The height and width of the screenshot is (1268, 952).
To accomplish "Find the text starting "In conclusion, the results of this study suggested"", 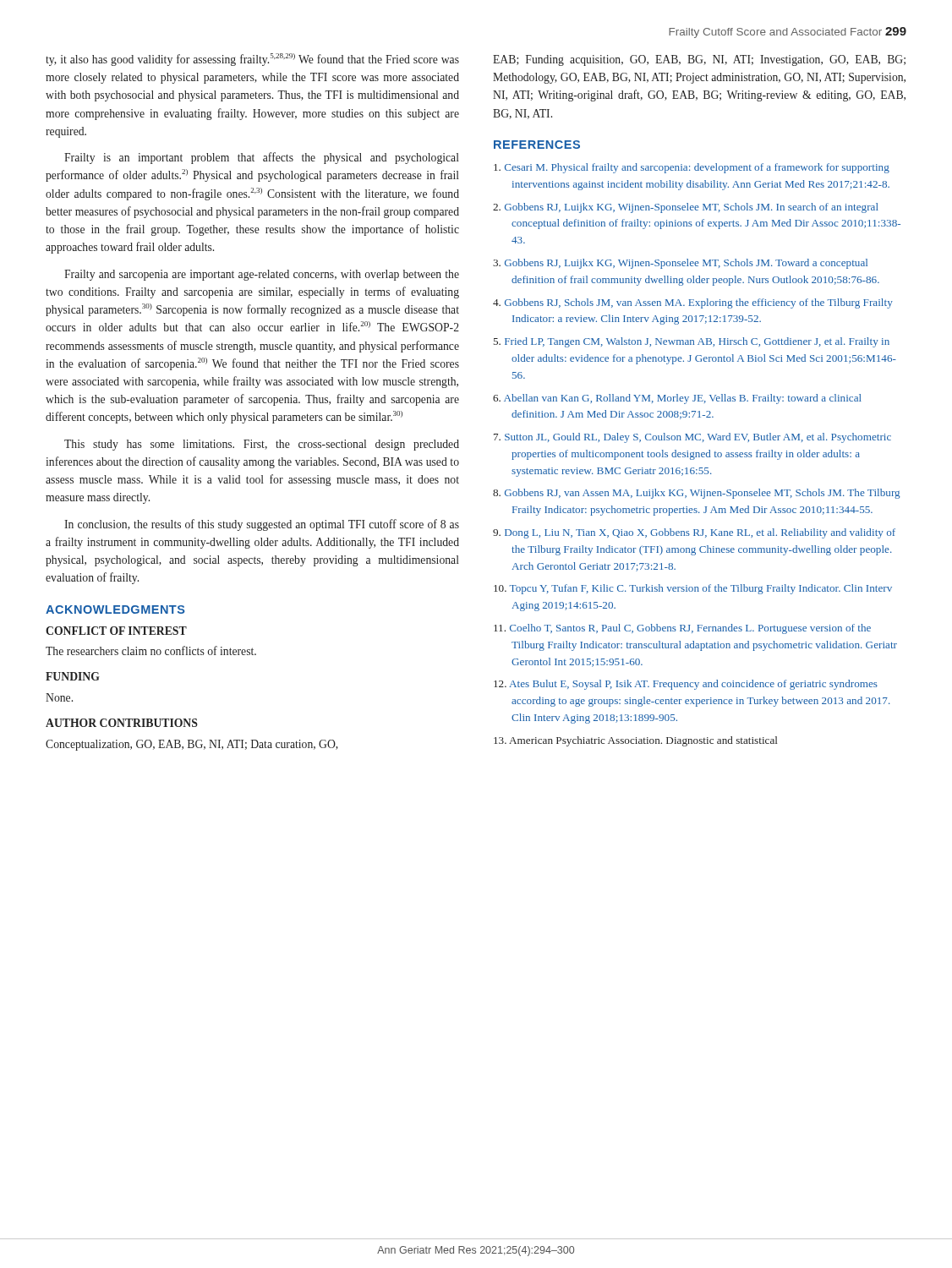I will (252, 551).
